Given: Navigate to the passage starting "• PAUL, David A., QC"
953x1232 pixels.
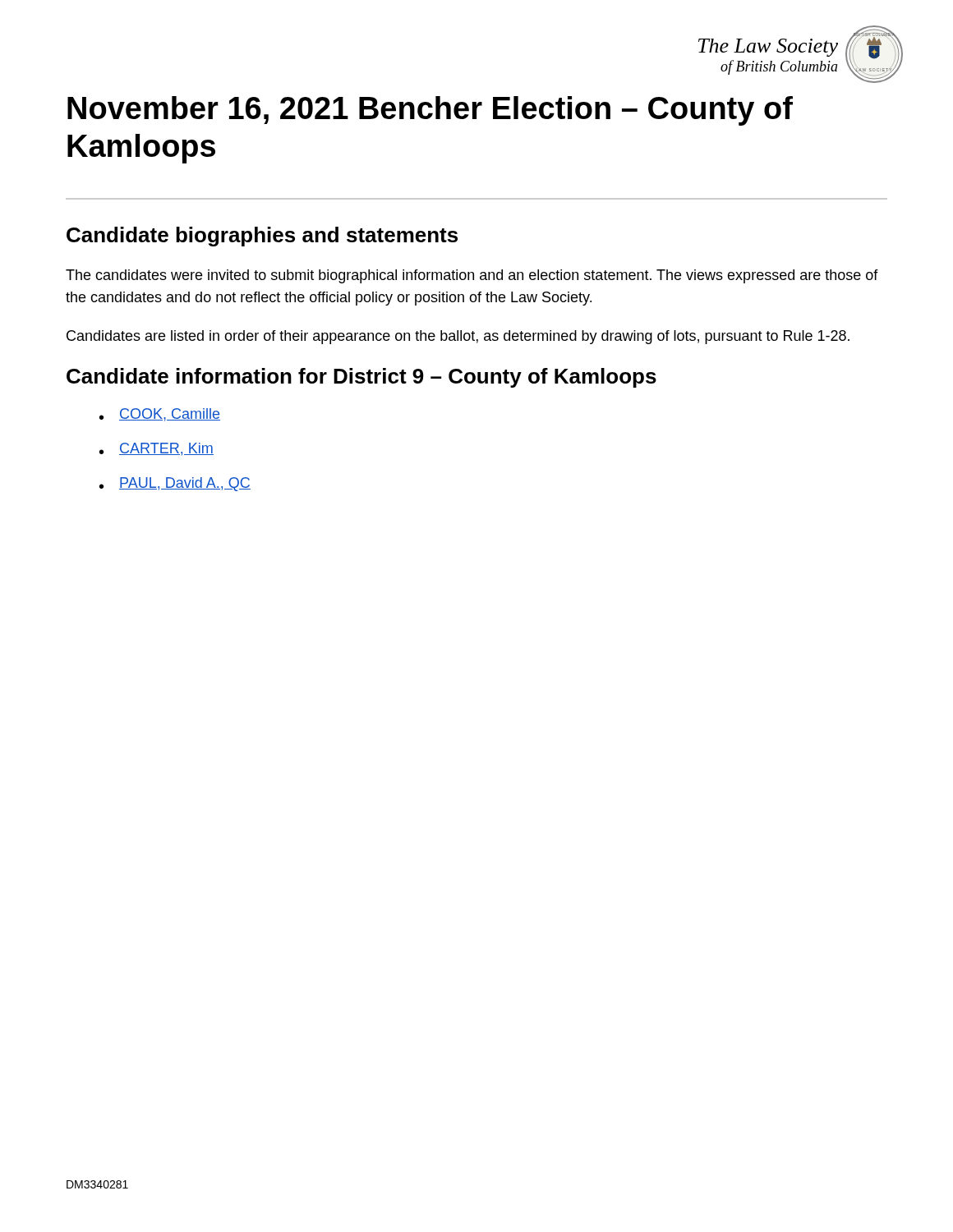Looking at the screenshot, I should pos(174,486).
